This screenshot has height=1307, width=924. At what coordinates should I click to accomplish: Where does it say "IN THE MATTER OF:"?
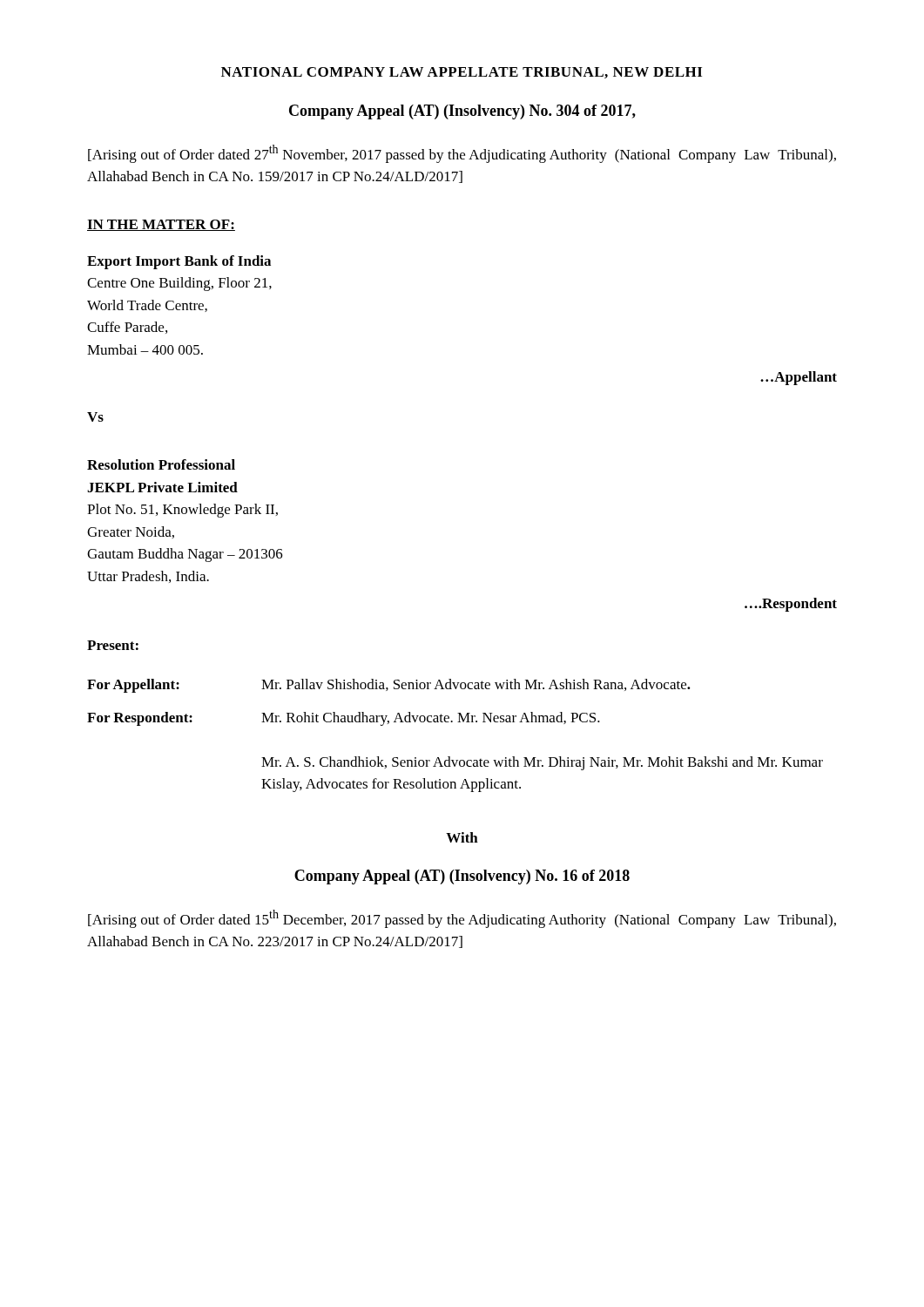(161, 224)
